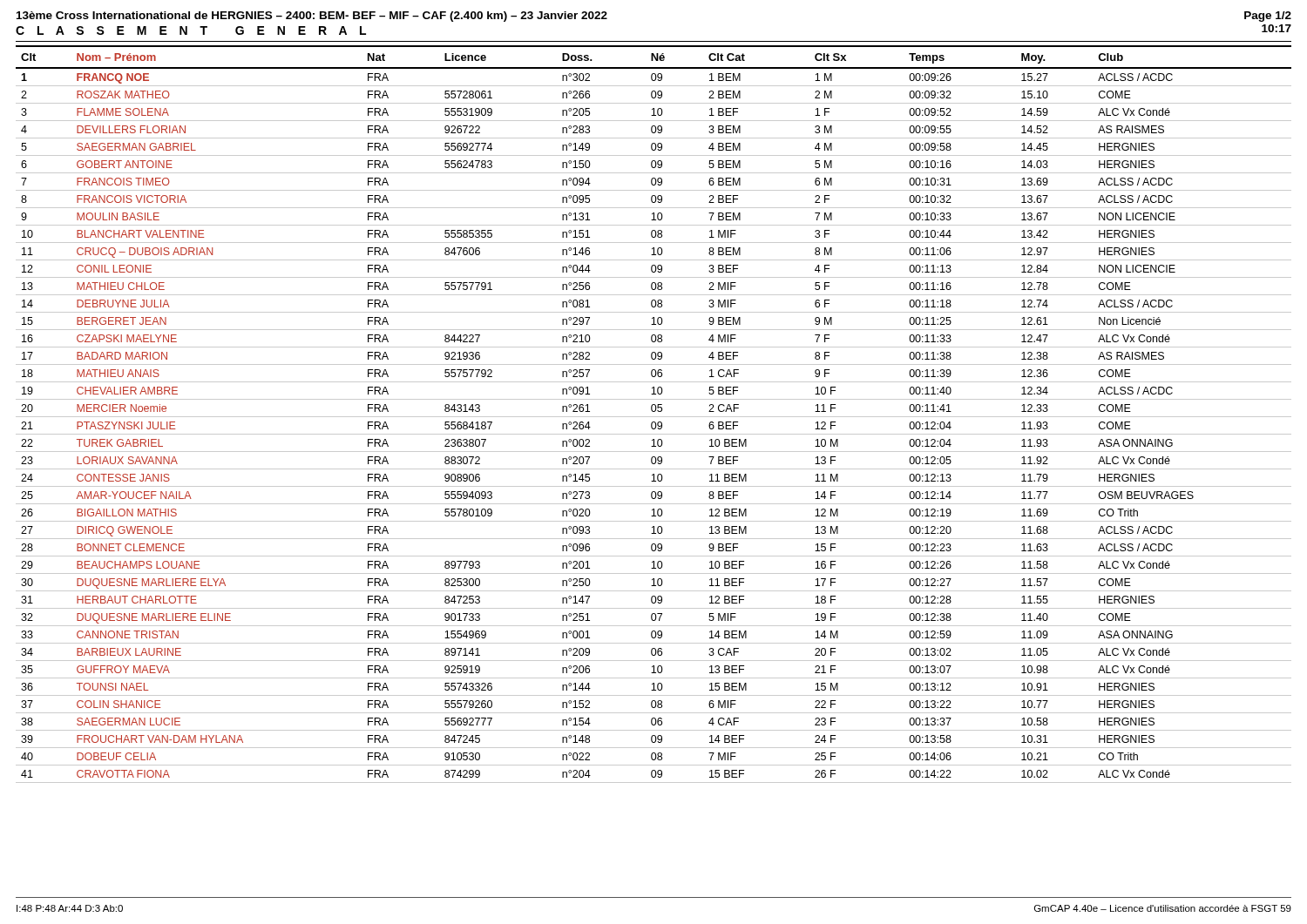Find the table that mentions "7 BEF"
1307x924 pixels.
click(654, 414)
